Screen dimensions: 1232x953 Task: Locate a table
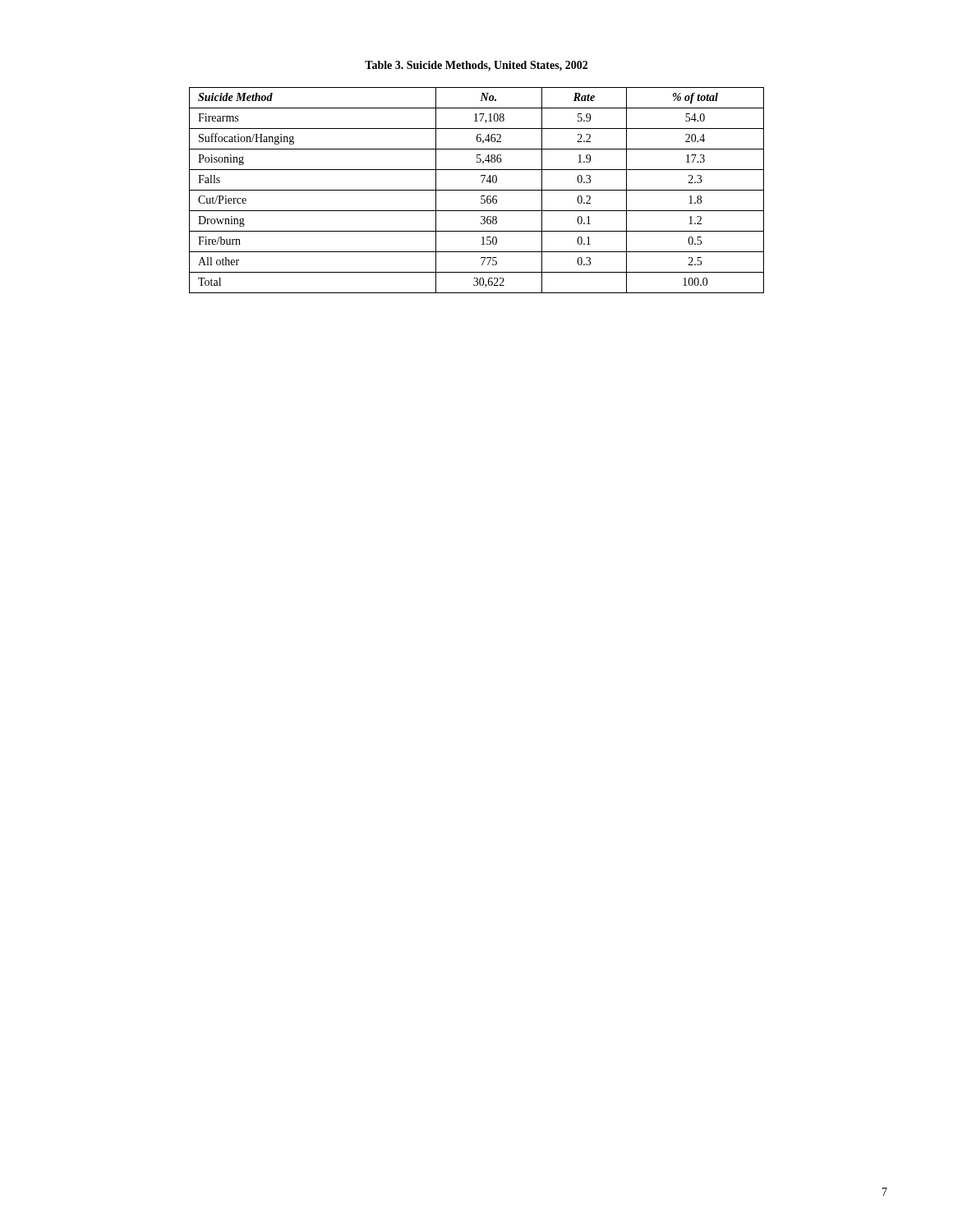476,190
